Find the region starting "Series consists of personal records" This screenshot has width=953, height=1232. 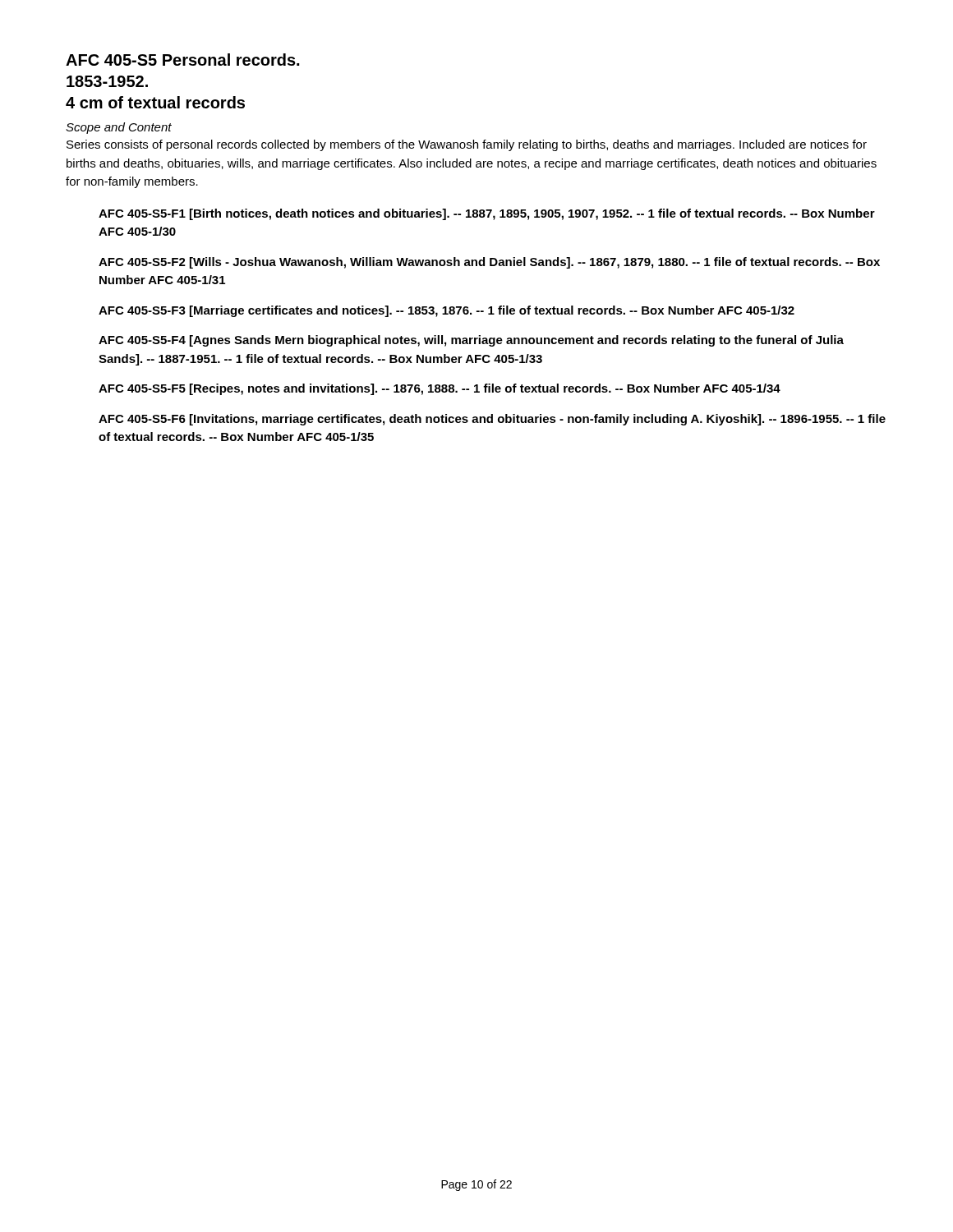click(x=471, y=163)
